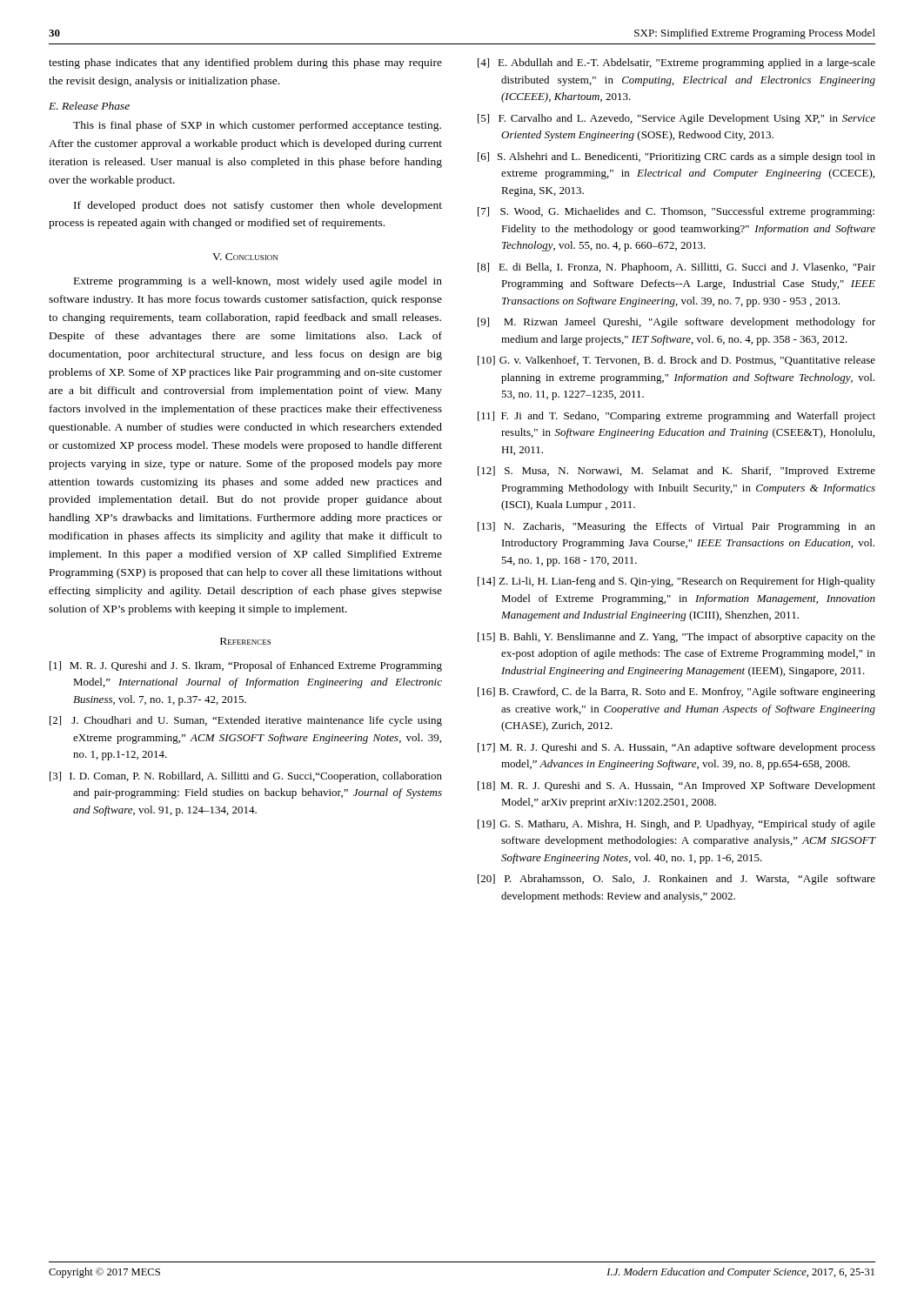Screen dimensions: 1305x924
Task: Select the list item that reads "[15] B. Bahli, Y. Benslimanne and Z."
Action: coord(676,653)
